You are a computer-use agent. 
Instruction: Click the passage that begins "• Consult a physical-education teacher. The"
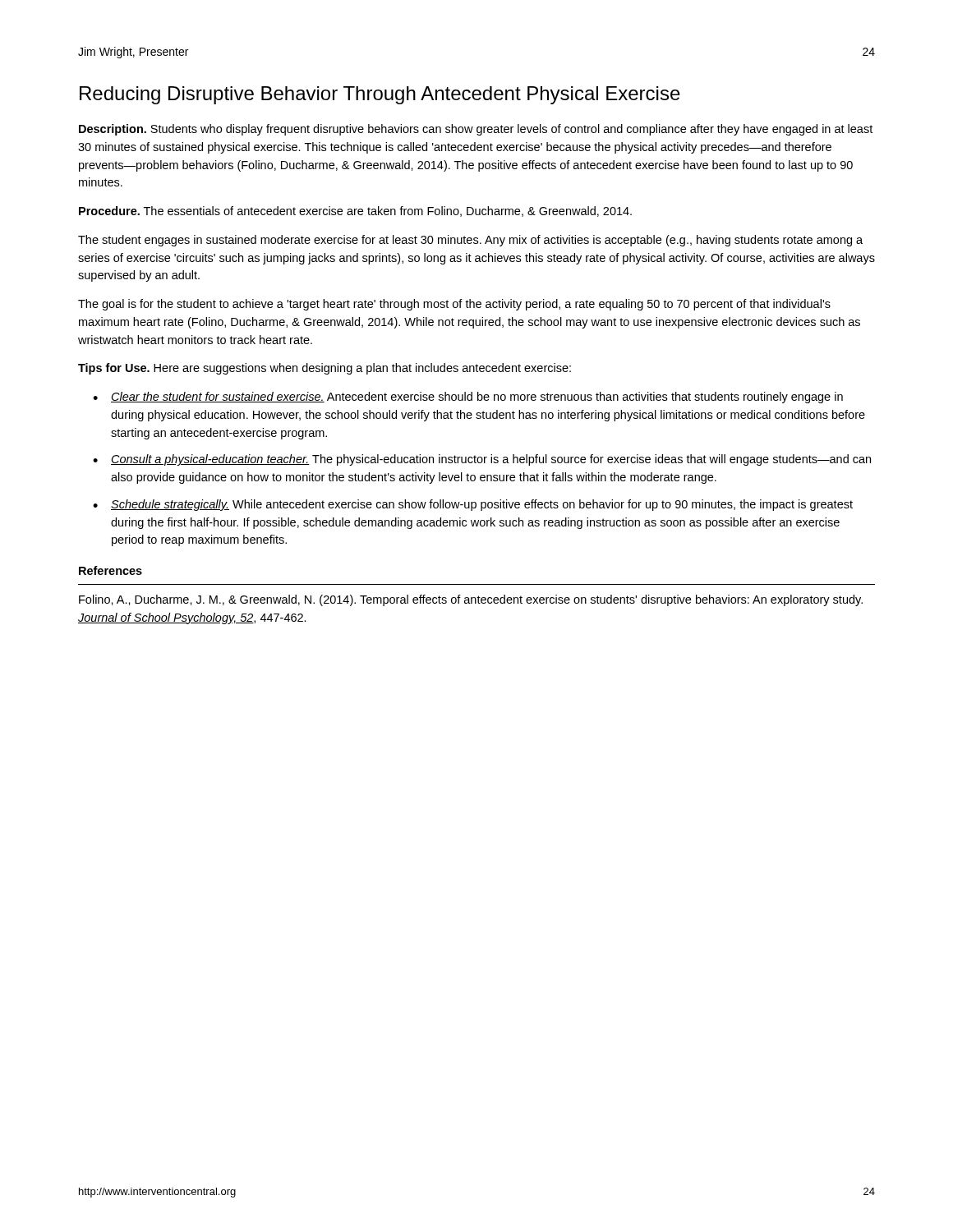[x=484, y=469]
